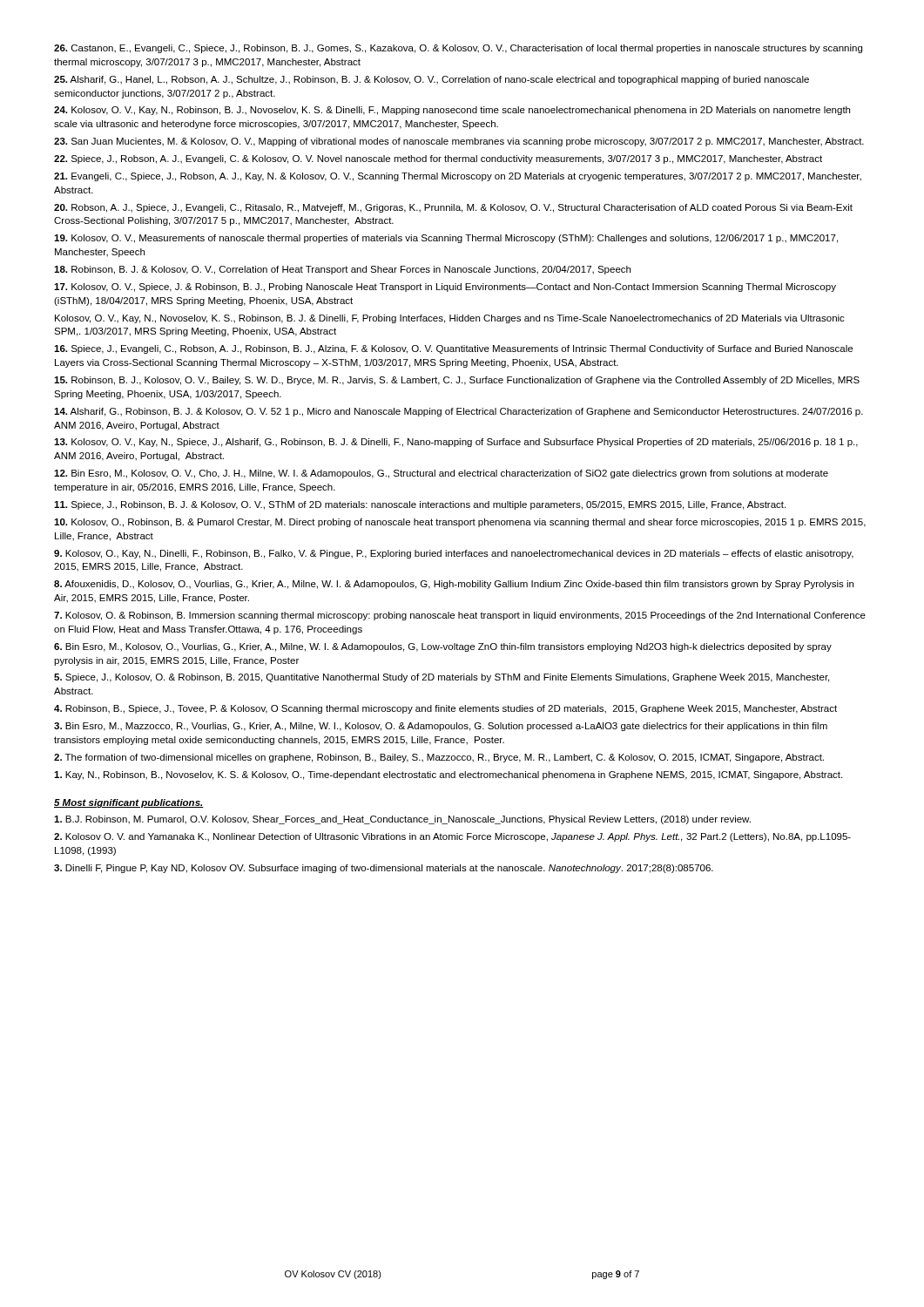Click the passage that begins "24. Kolosov, O. V.,"

tap(452, 117)
